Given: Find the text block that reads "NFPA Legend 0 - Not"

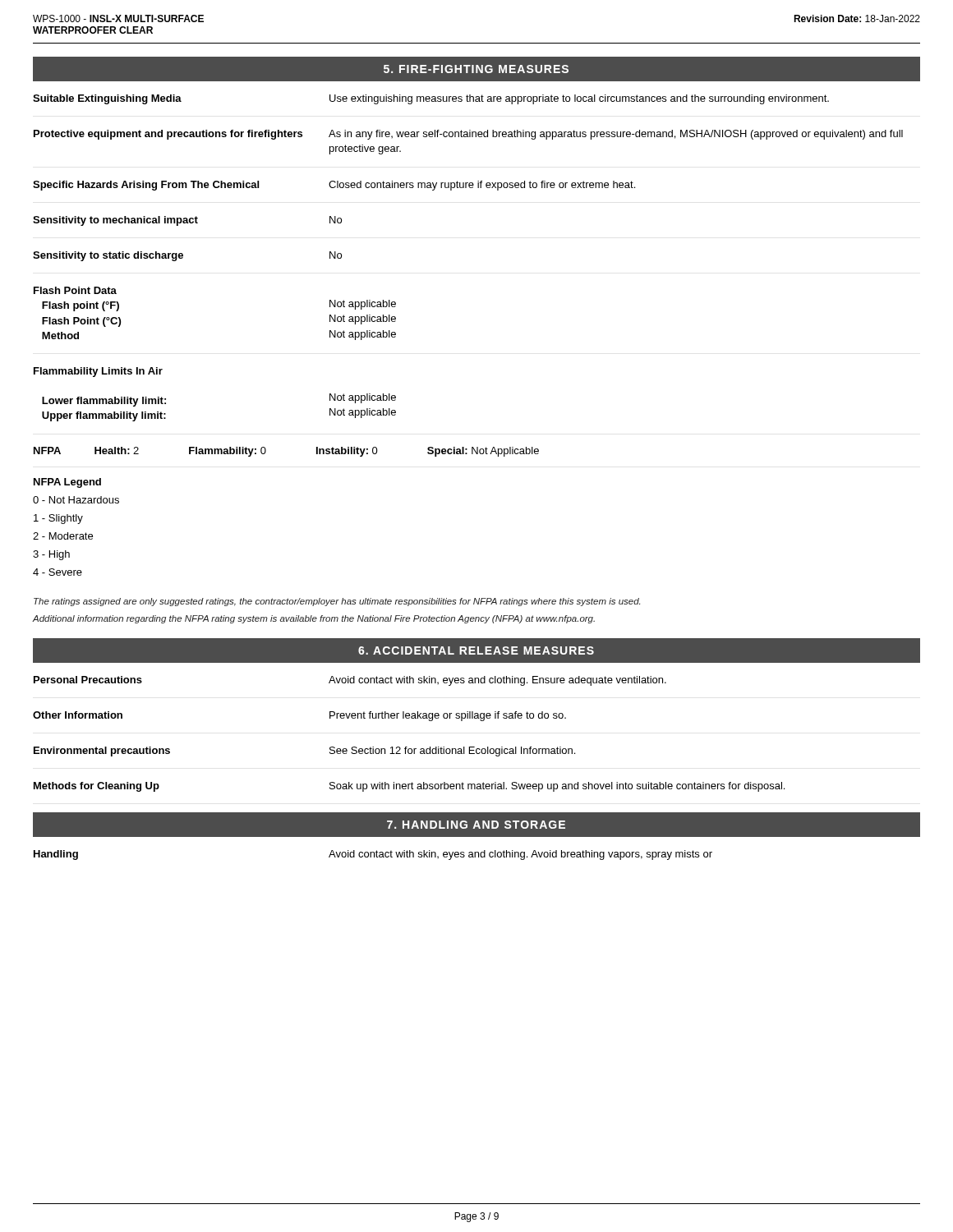Looking at the screenshot, I should click(67, 483).
